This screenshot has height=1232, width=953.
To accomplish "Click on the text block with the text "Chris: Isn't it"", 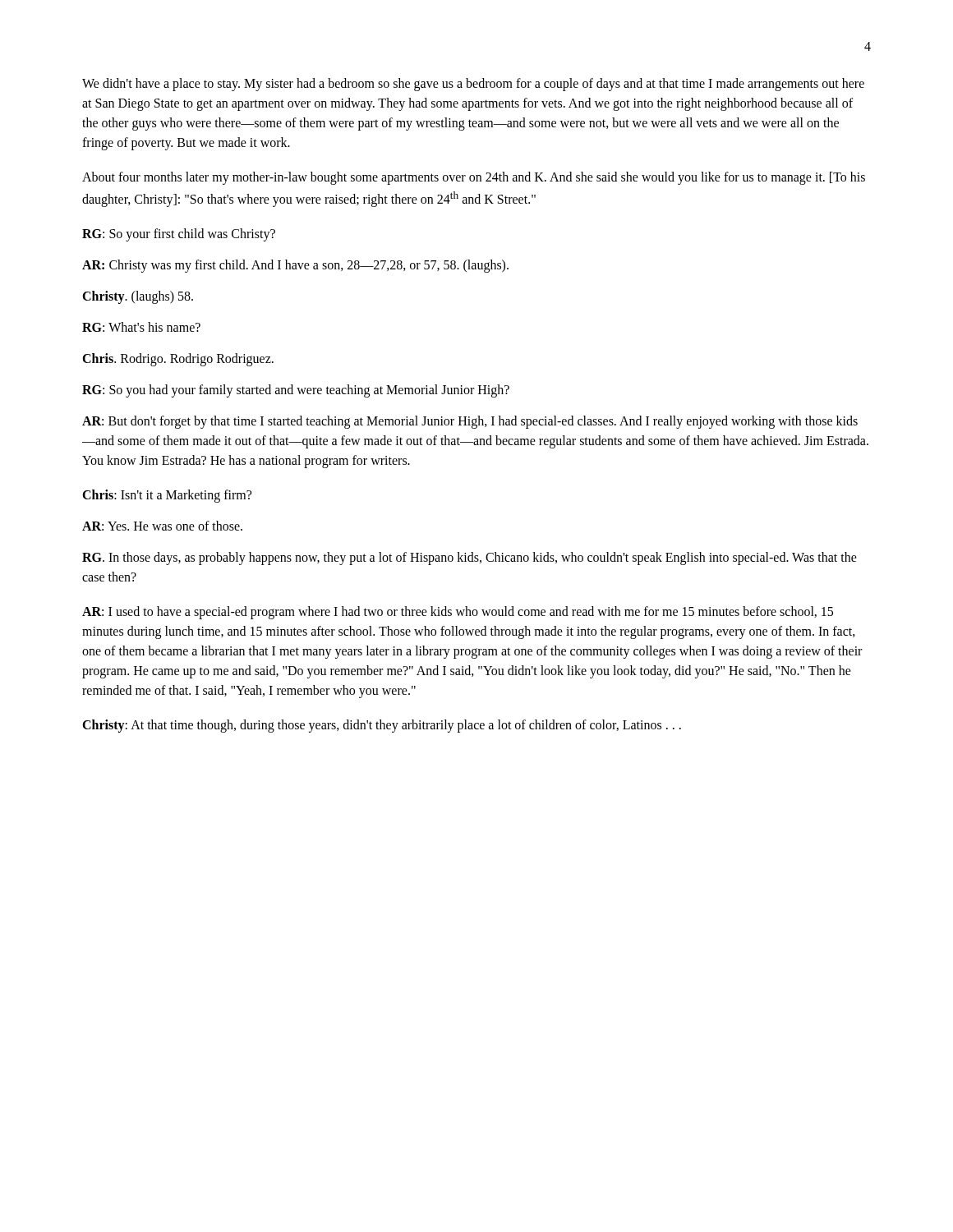I will pyautogui.click(x=167, y=495).
